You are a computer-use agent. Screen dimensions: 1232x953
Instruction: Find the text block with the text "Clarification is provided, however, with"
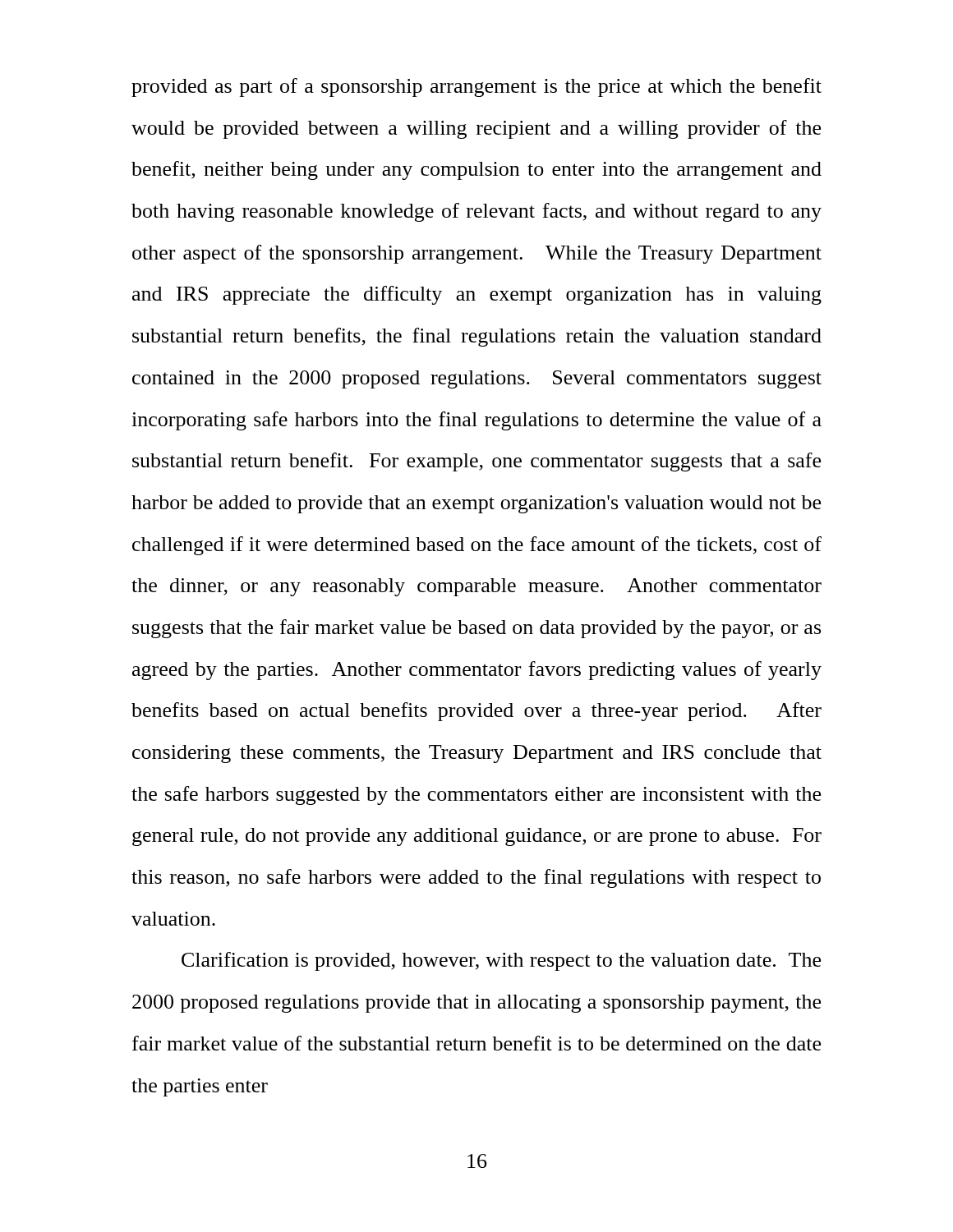(501, 961)
